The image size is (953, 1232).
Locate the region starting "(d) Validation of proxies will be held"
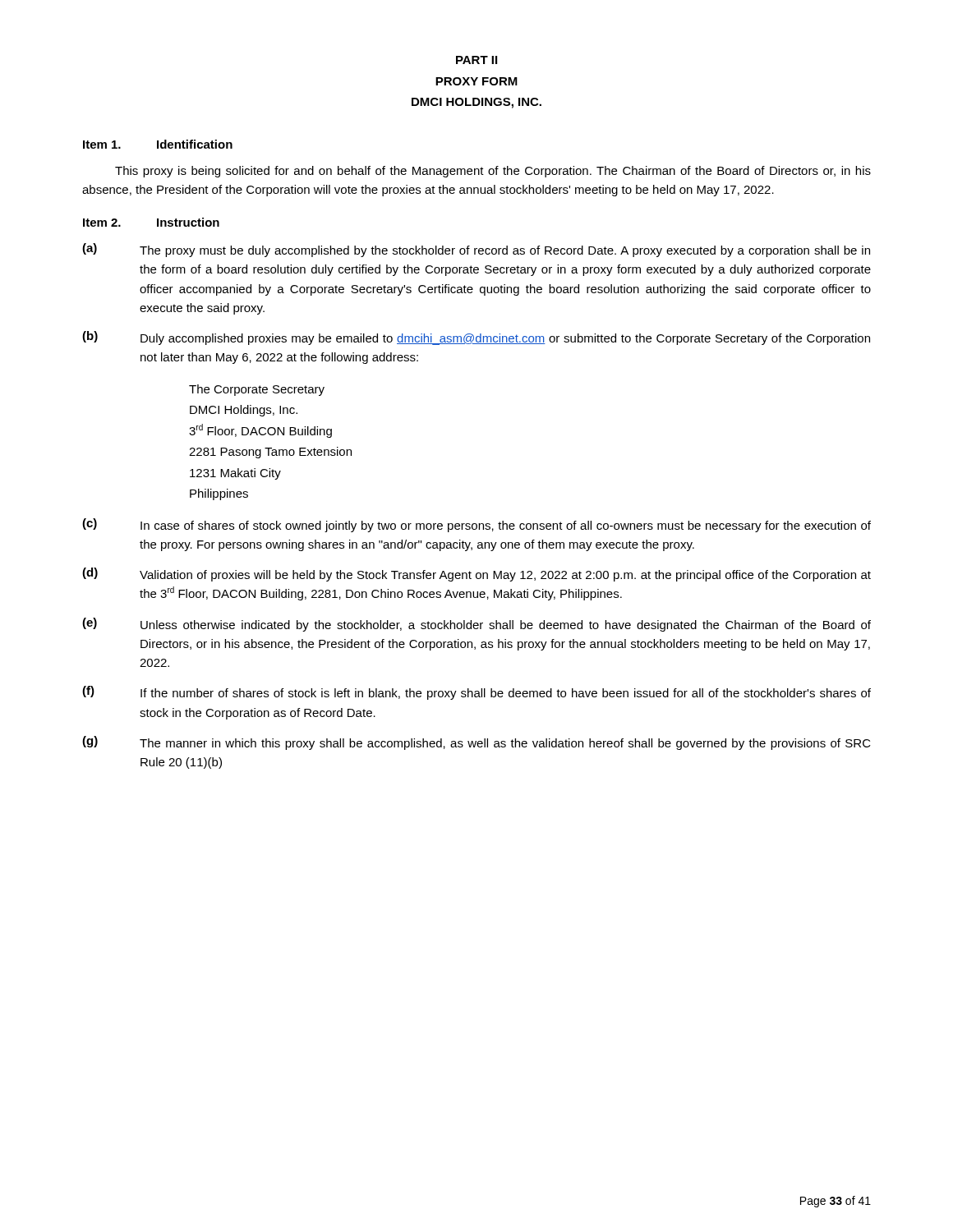pos(476,584)
